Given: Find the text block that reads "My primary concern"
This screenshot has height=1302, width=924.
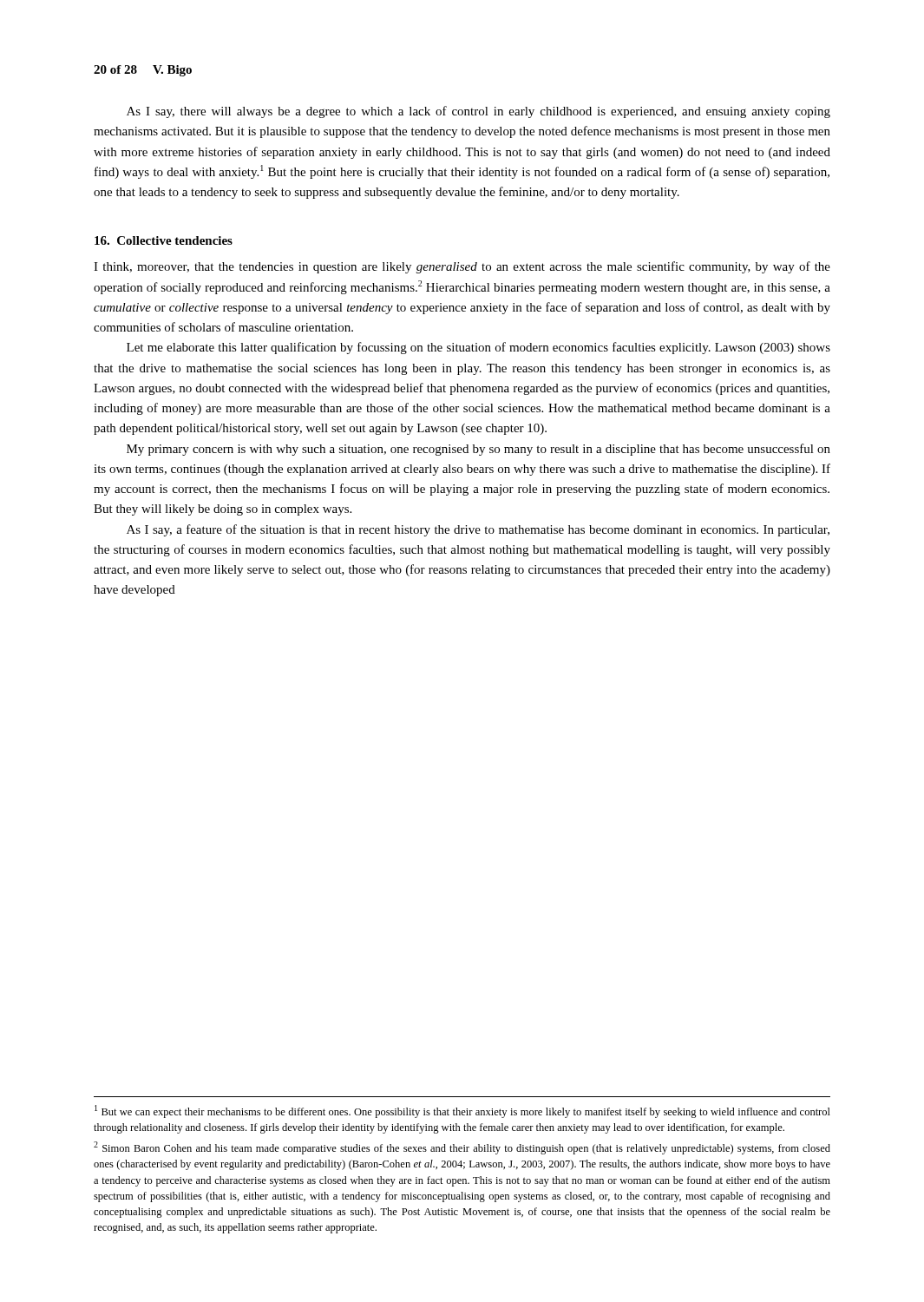Looking at the screenshot, I should coord(462,479).
